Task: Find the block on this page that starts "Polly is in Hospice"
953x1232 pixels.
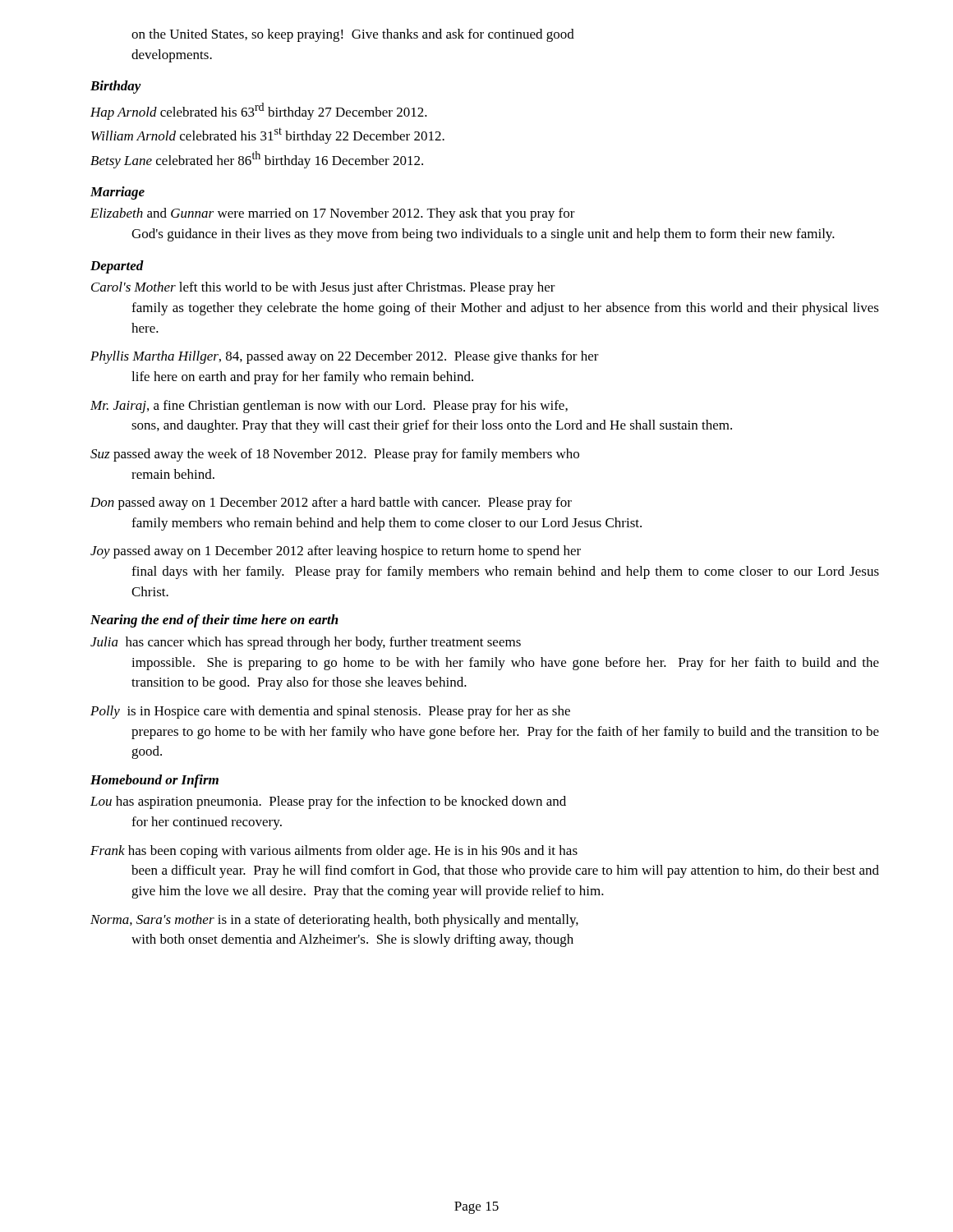Action: 485,733
